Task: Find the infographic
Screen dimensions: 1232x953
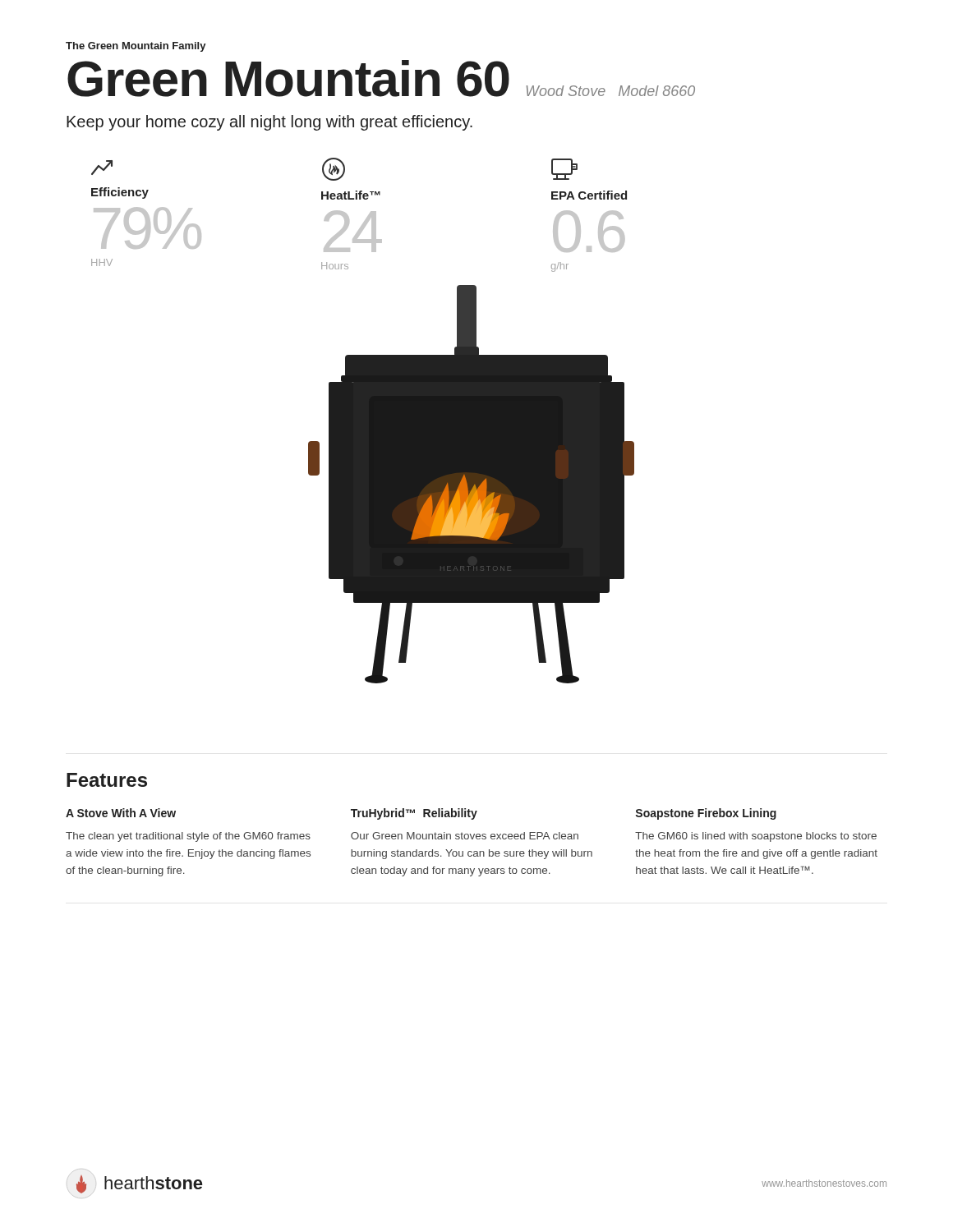Action: (x=485, y=214)
